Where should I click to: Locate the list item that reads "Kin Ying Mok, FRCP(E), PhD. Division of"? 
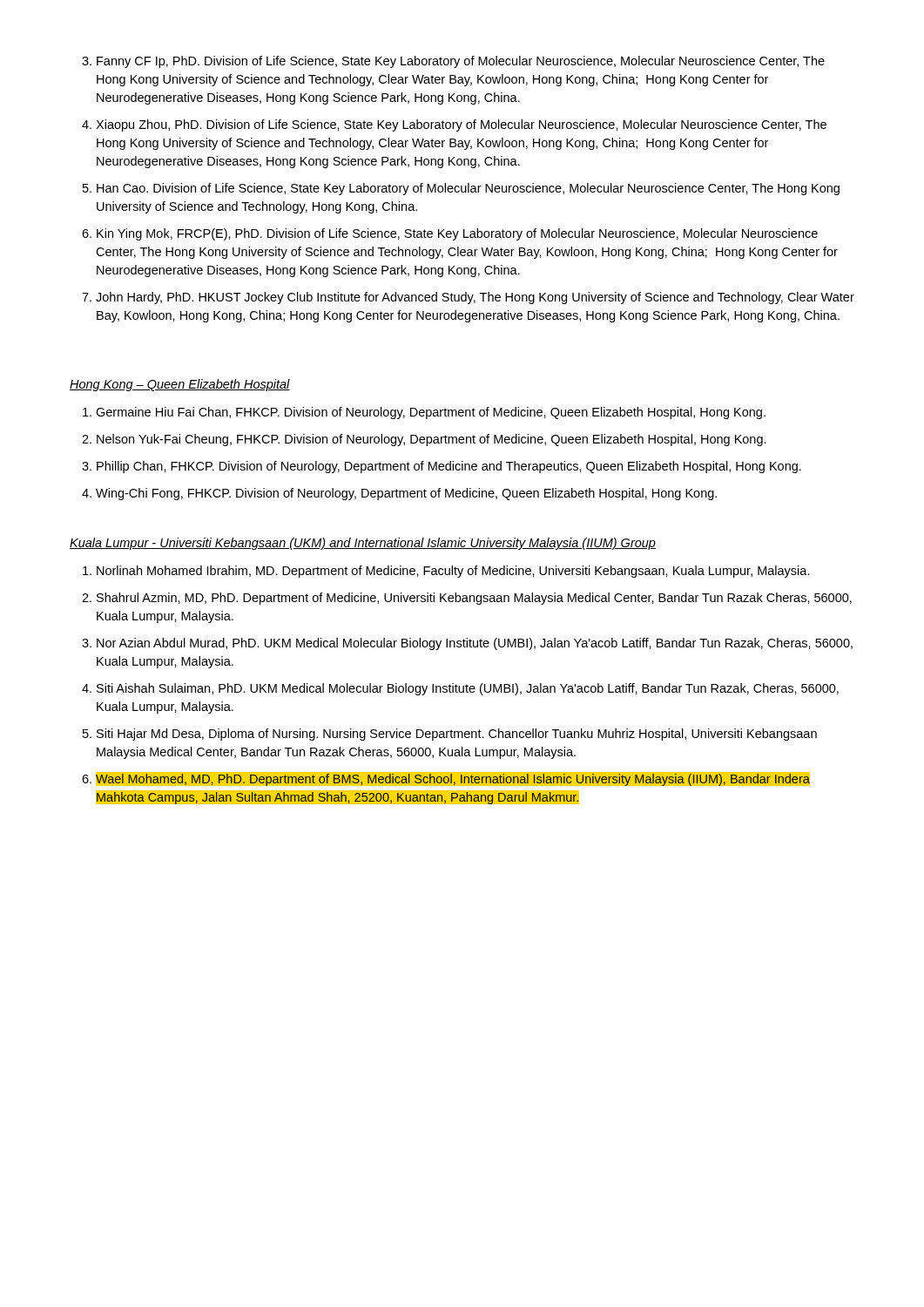pos(467,252)
